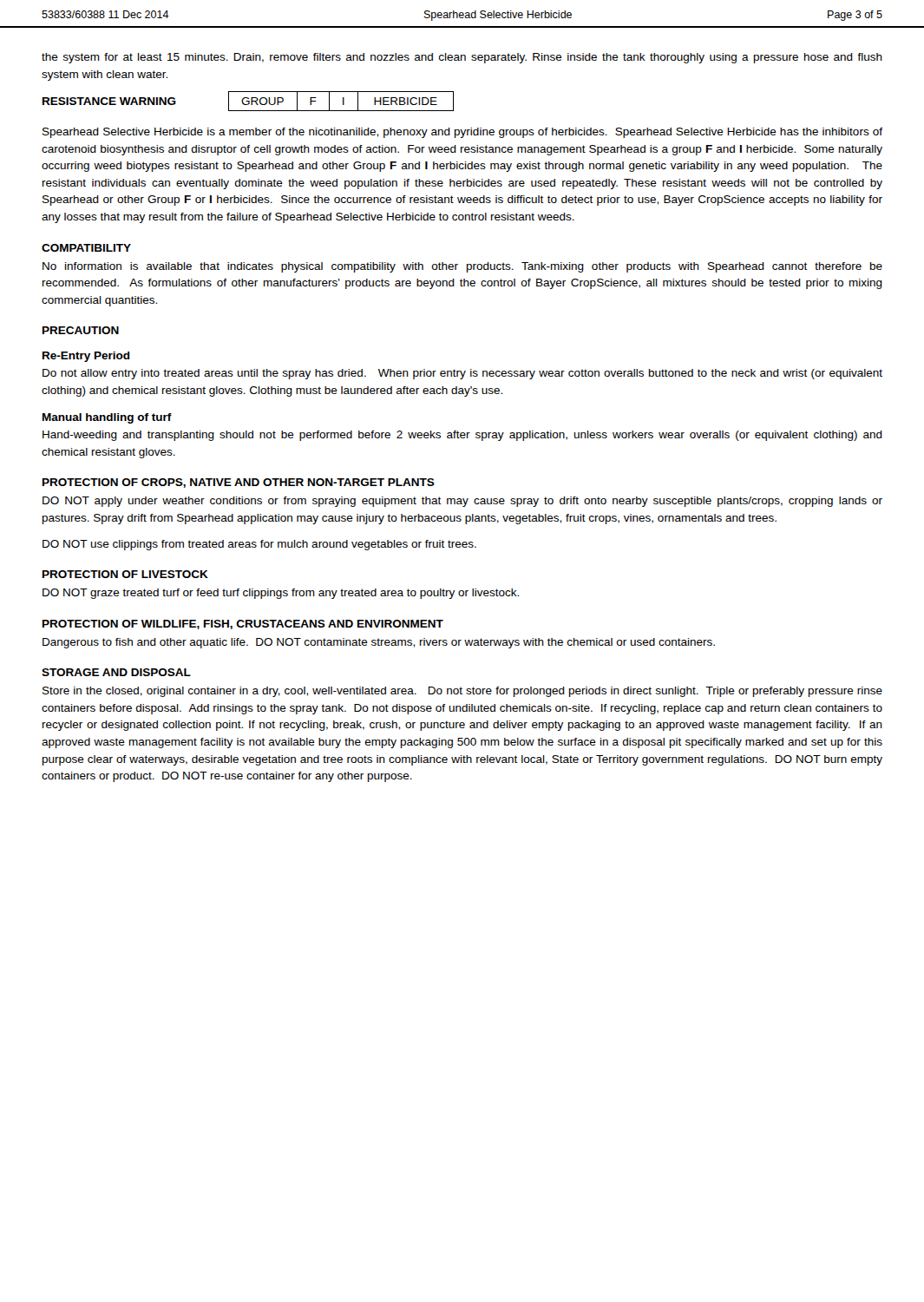Find the text block that reads "Spearhead Selective Herbicide is a member"

pos(462,174)
